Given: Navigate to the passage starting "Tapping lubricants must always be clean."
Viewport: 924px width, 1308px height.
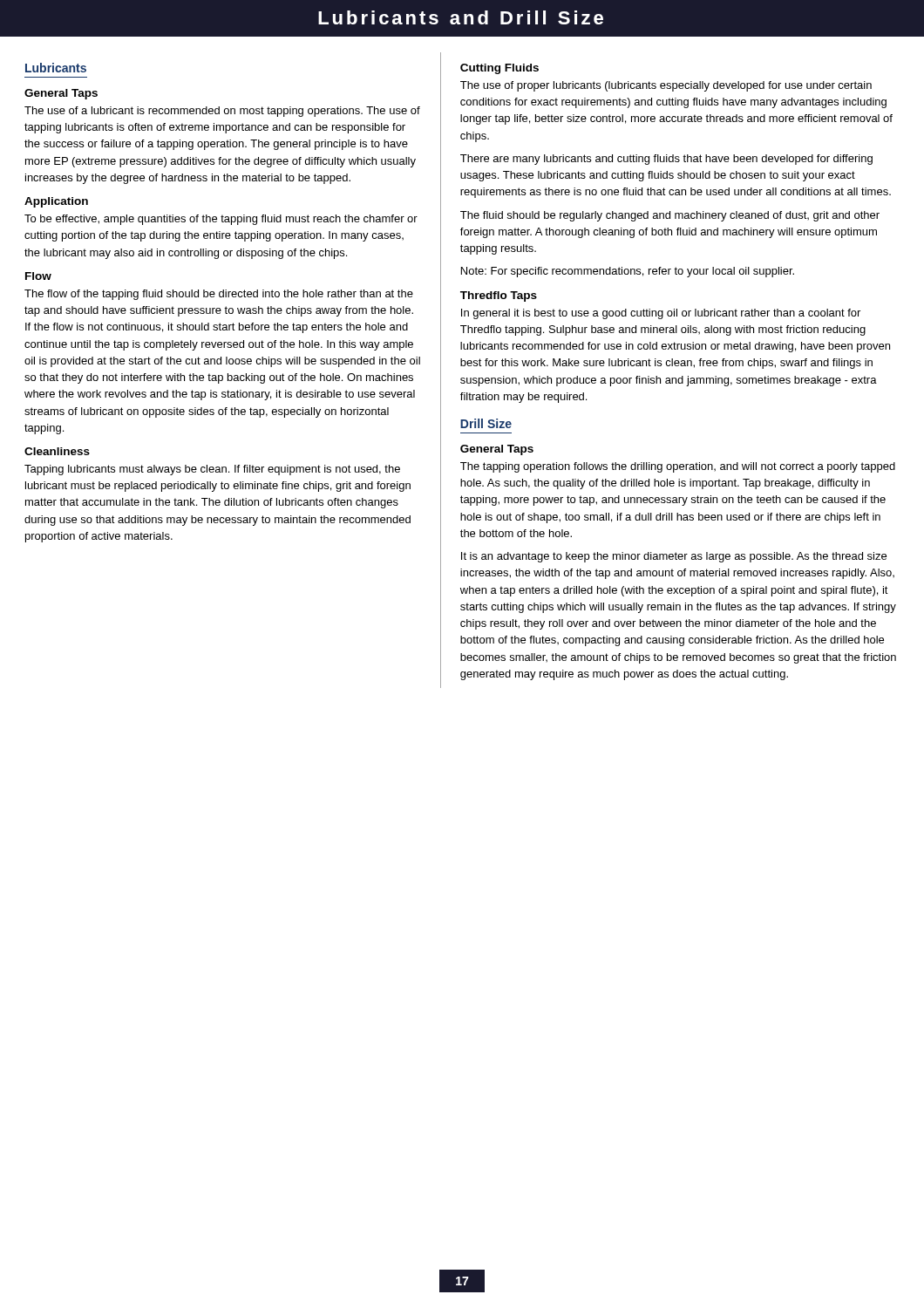Looking at the screenshot, I should coord(218,502).
